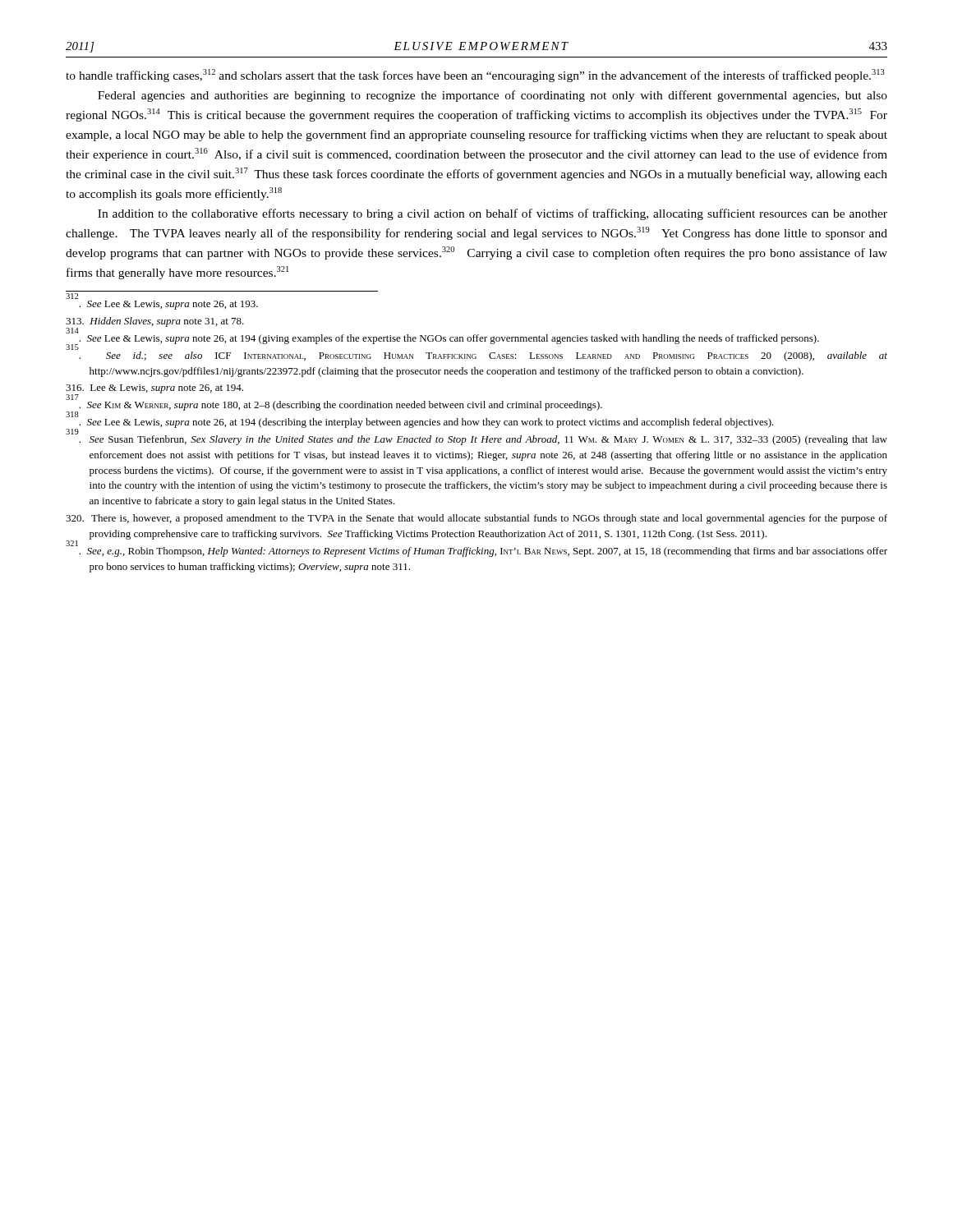Screen dimensions: 1232x953
Task: Find the footnote that reads "See Susan Tiefenbrun, Sex Slavery in"
Action: (x=476, y=469)
